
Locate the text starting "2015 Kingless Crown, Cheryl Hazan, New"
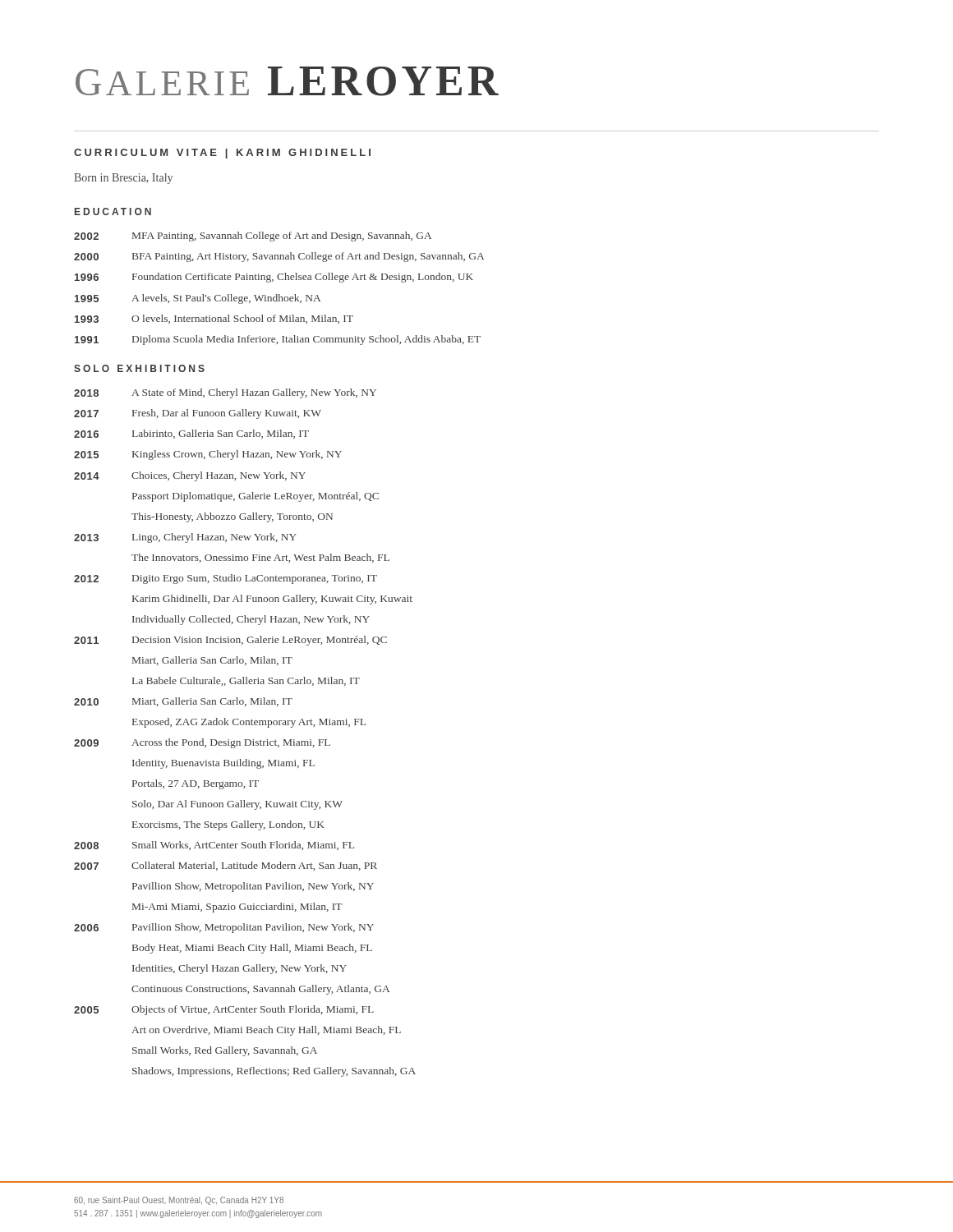tap(208, 455)
